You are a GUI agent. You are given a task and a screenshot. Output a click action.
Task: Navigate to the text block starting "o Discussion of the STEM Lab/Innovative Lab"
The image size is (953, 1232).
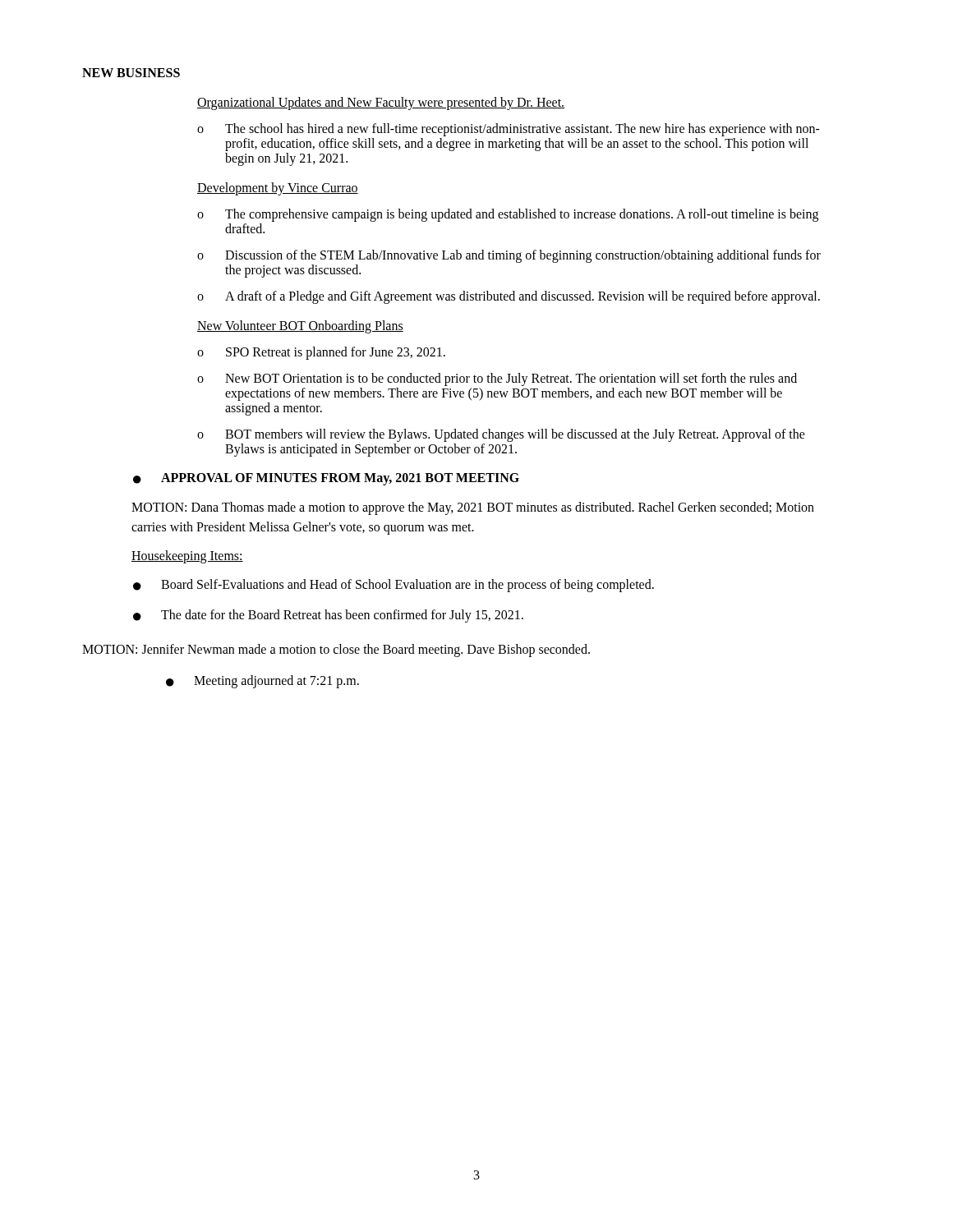[509, 263]
